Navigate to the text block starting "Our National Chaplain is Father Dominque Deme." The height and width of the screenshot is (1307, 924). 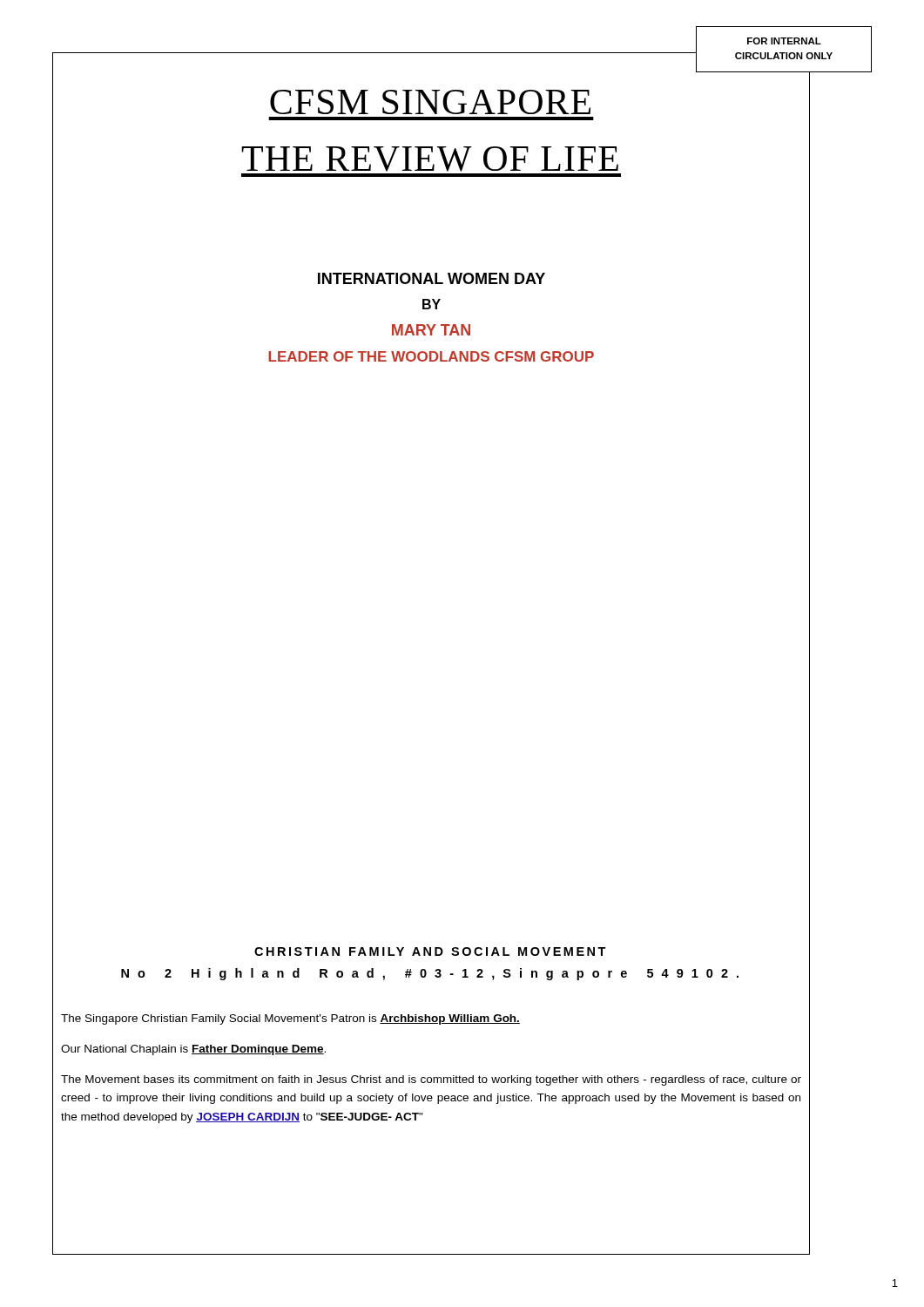click(194, 1048)
